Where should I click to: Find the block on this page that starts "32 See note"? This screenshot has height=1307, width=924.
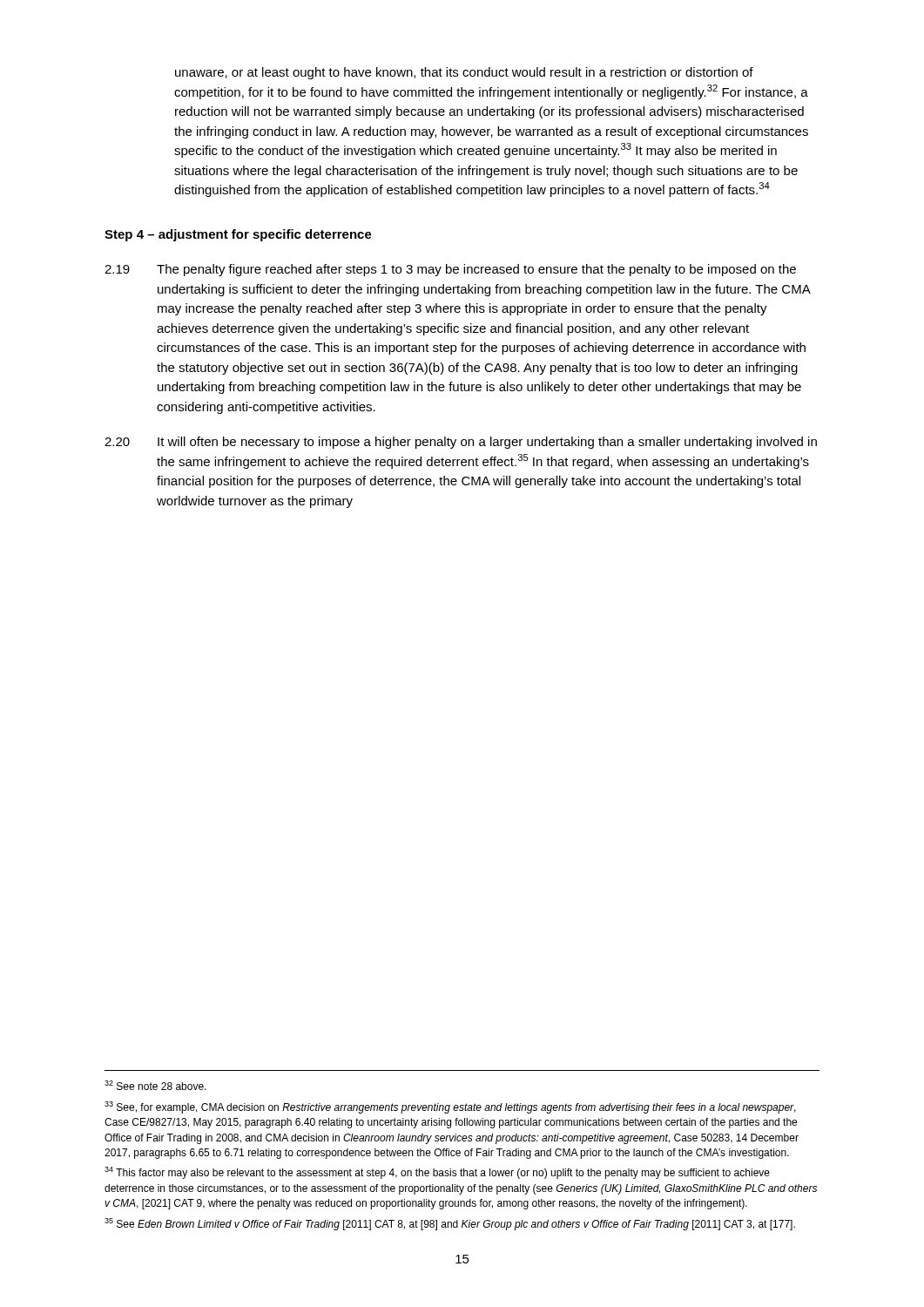156,1087
